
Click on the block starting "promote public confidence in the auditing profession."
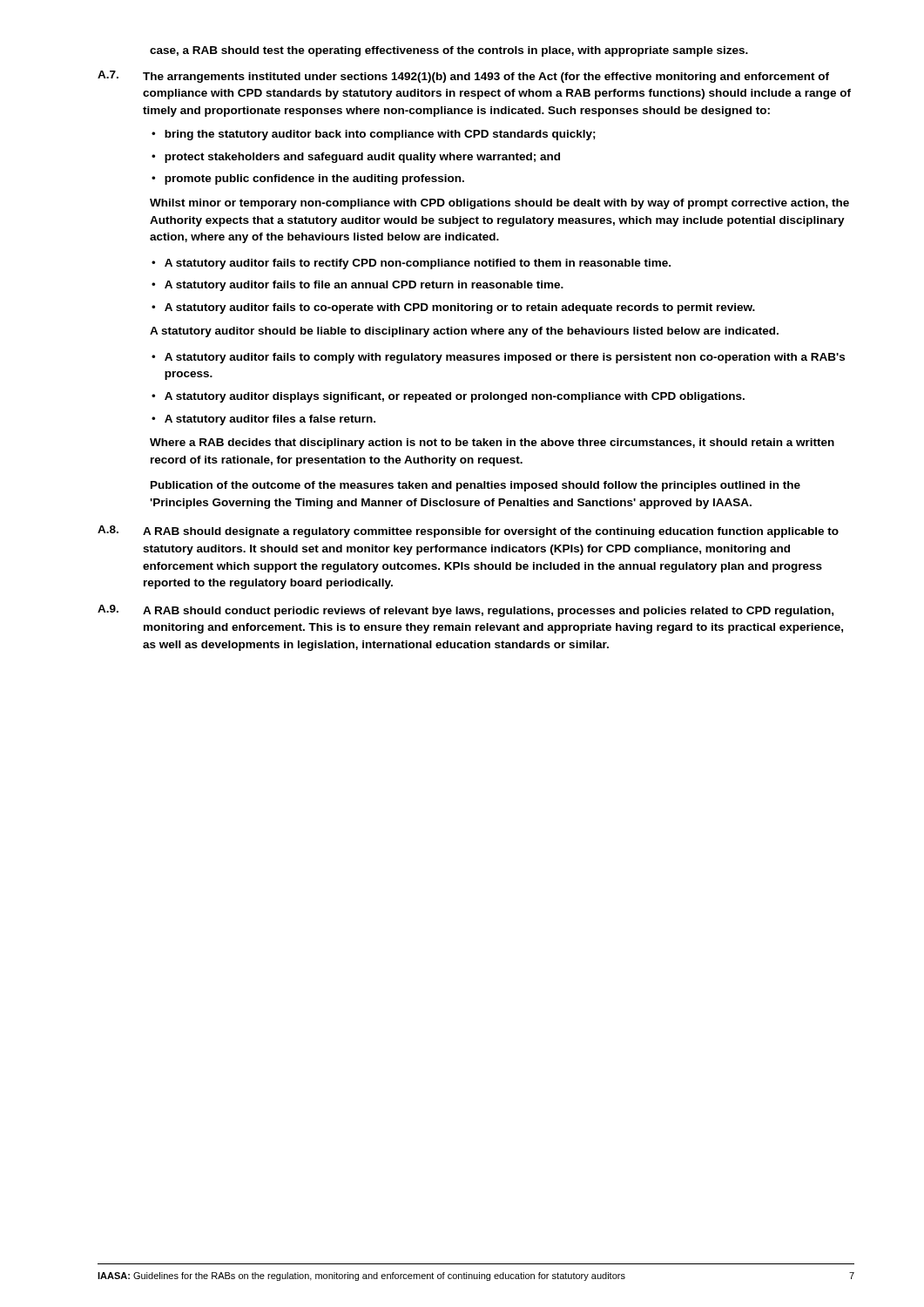(315, 179)
